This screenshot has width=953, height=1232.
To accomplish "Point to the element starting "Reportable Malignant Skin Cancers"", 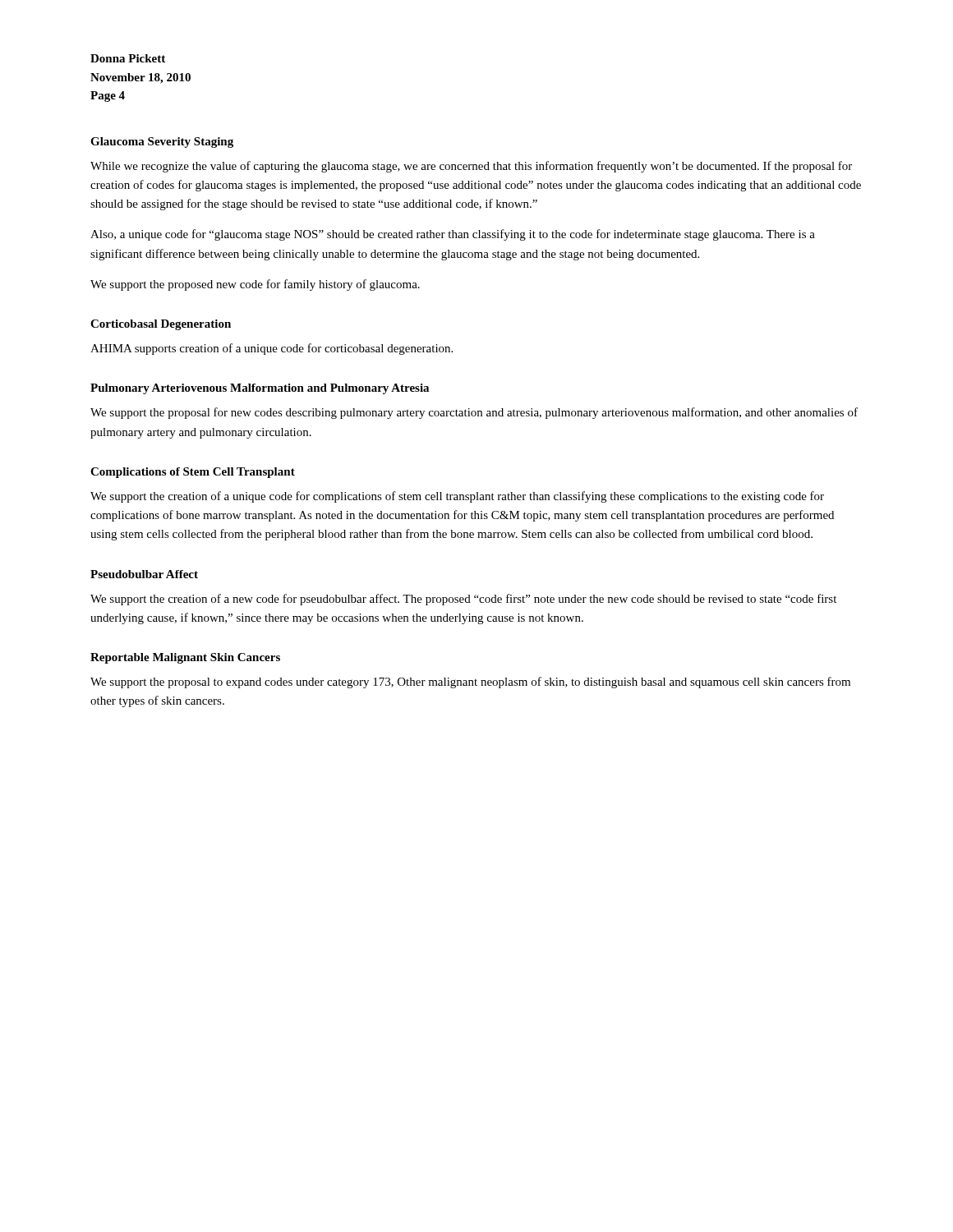I will coord(185,657).
